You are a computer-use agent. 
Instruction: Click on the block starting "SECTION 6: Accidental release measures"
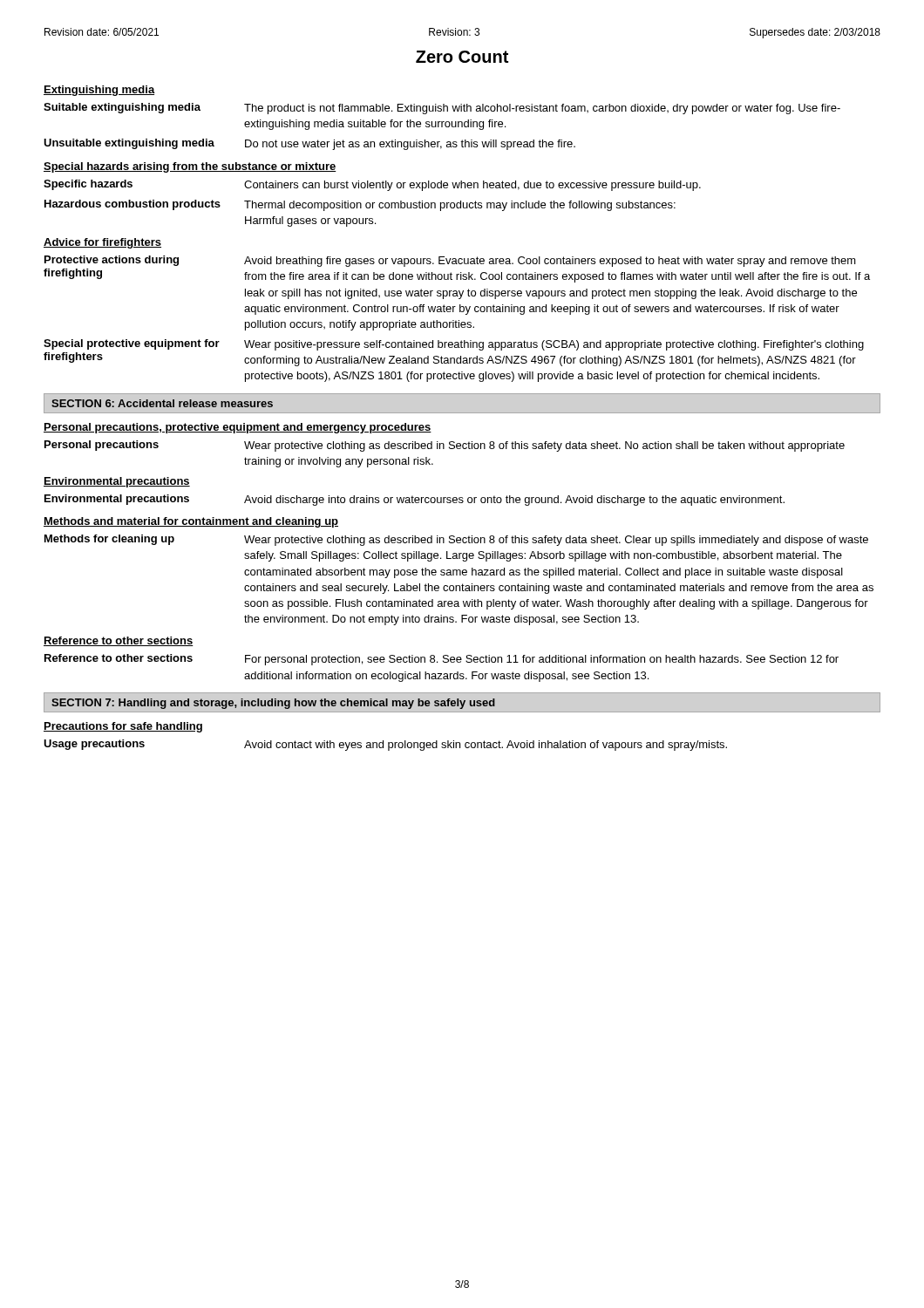pos(162,403)
